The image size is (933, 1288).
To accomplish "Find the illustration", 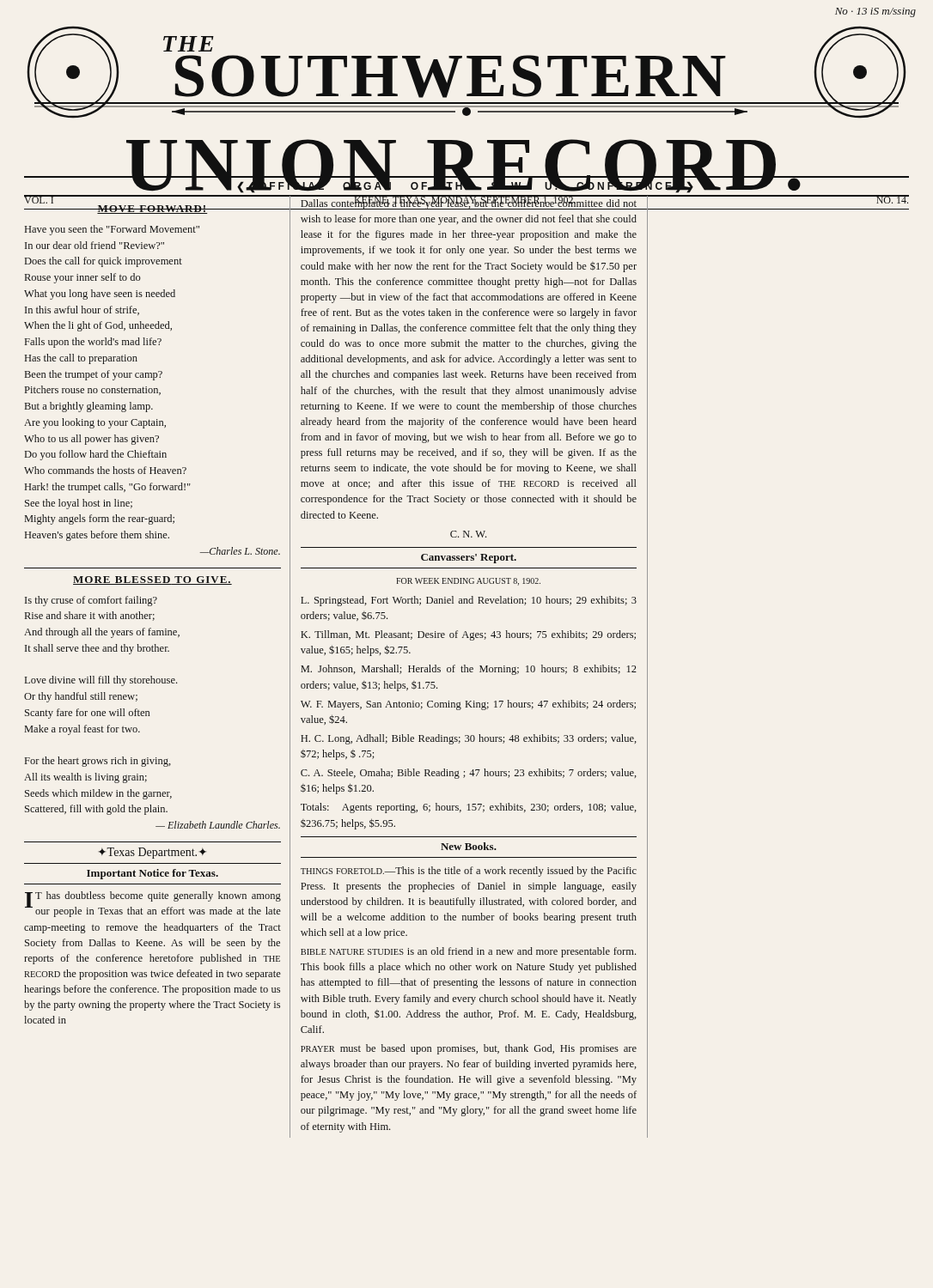I will (466, 79).
